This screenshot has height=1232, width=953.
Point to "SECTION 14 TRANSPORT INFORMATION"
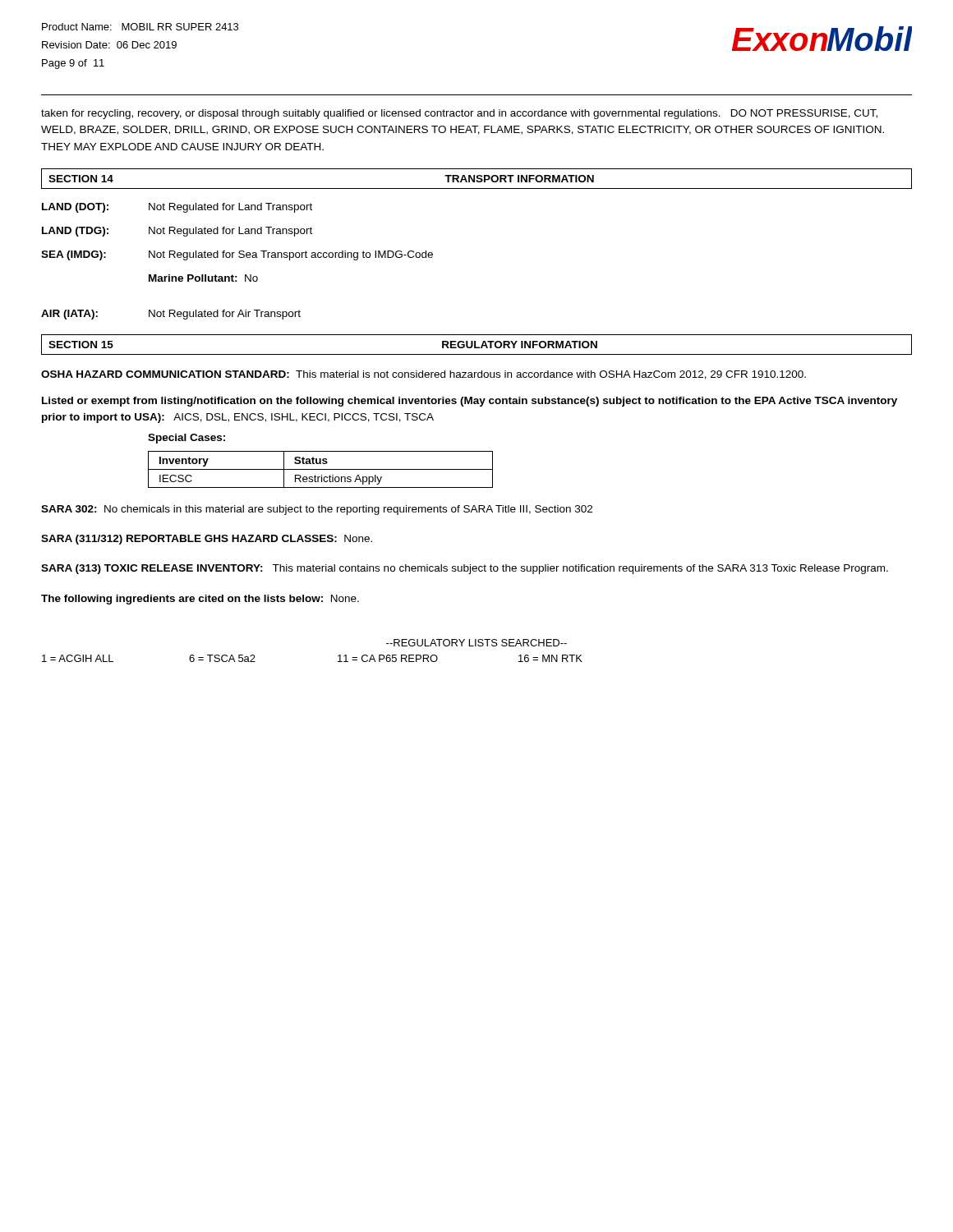point(476,178)
